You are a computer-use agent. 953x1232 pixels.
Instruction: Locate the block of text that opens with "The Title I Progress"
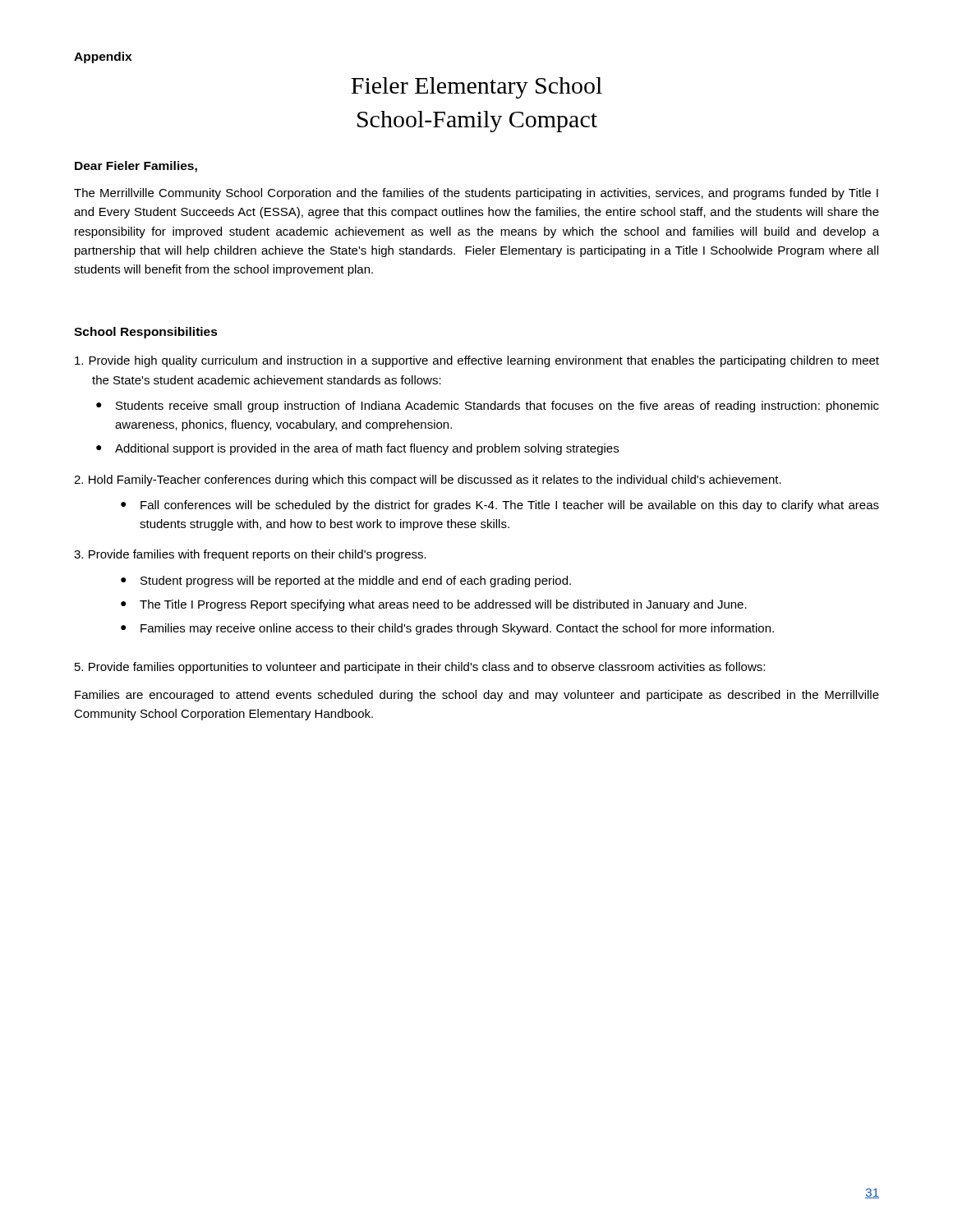[443, 604]
